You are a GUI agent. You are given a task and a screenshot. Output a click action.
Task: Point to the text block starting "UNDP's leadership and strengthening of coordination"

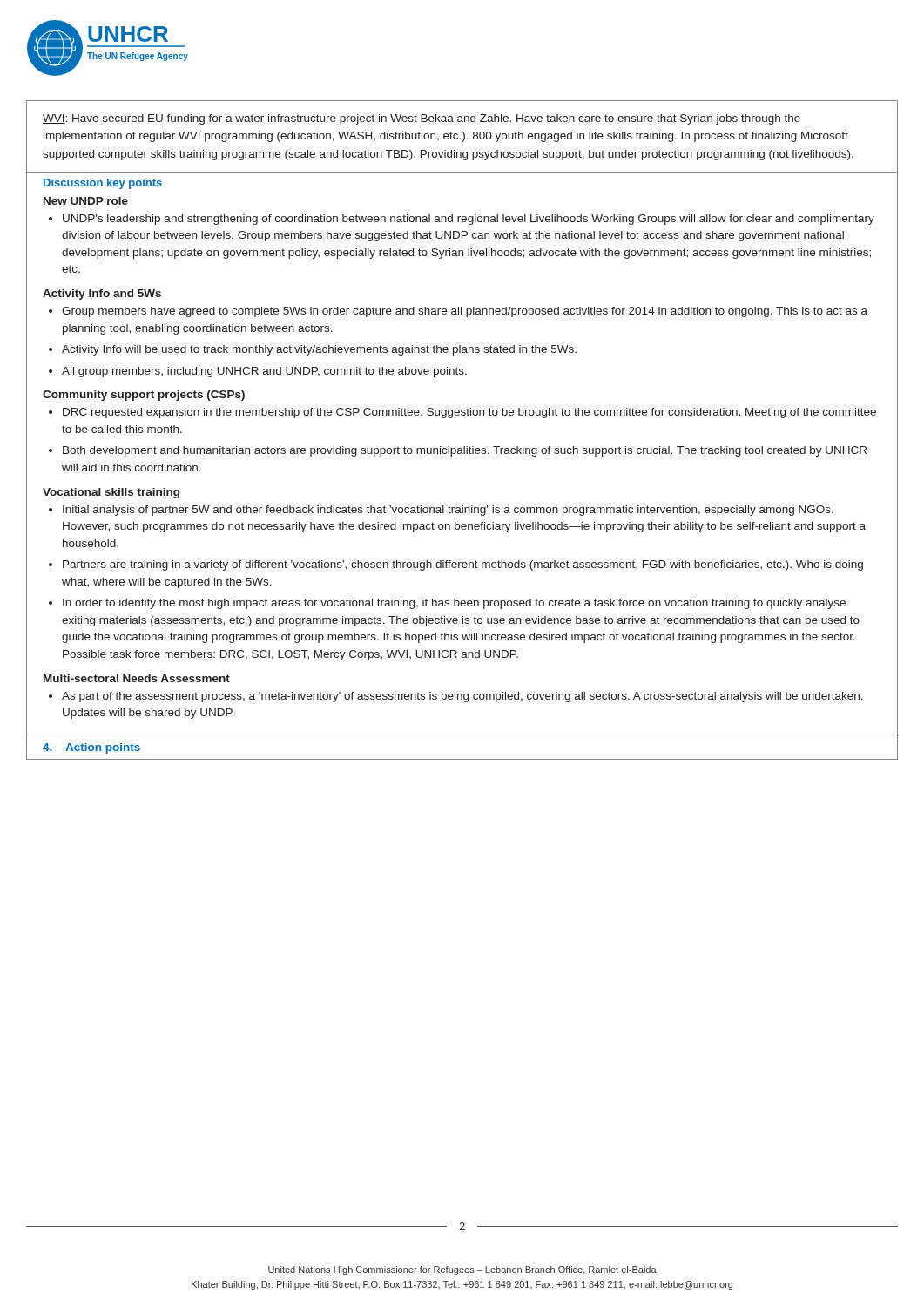(x=468, y=244)
